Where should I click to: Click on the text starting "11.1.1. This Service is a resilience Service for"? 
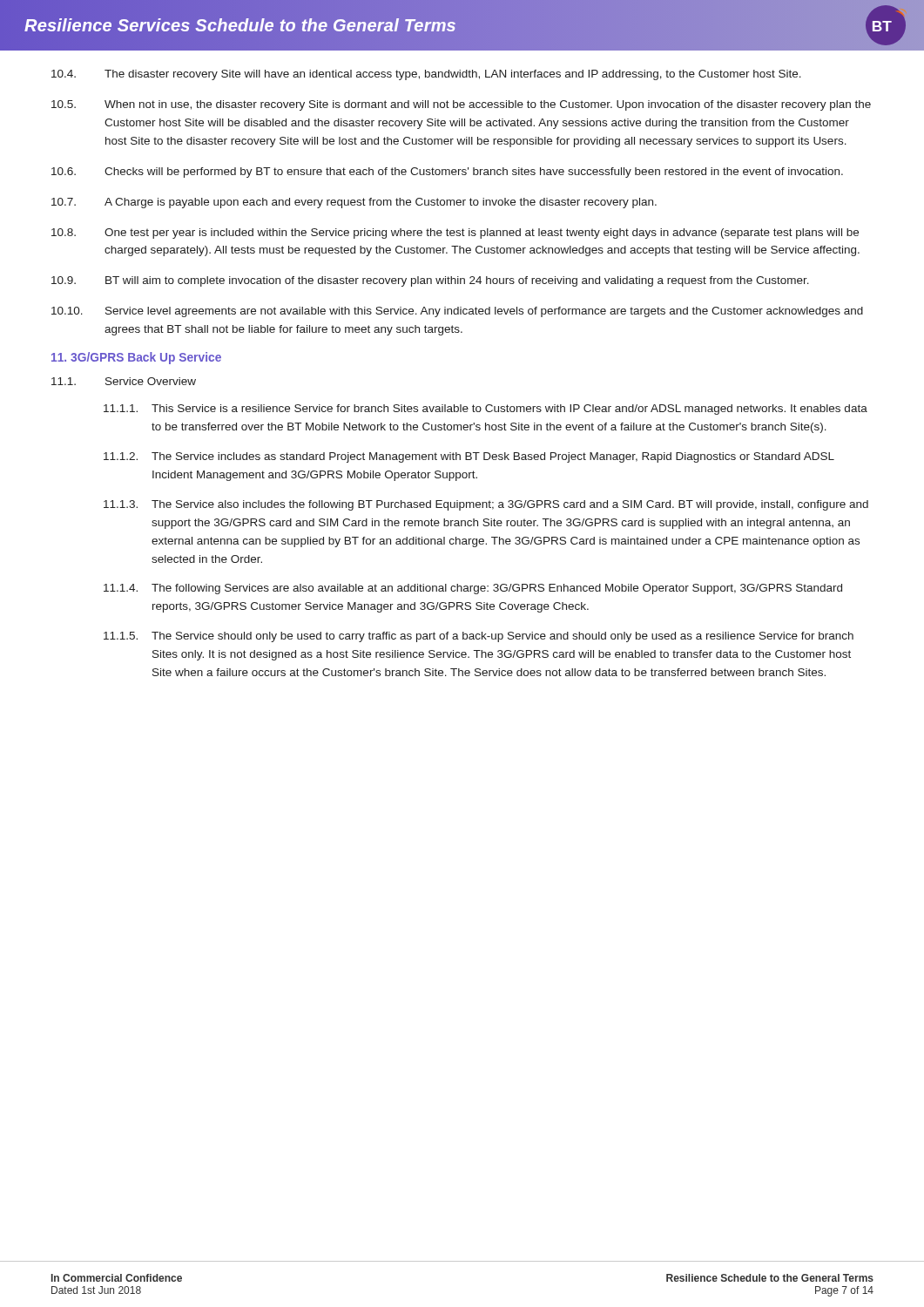tap(488, 418)
